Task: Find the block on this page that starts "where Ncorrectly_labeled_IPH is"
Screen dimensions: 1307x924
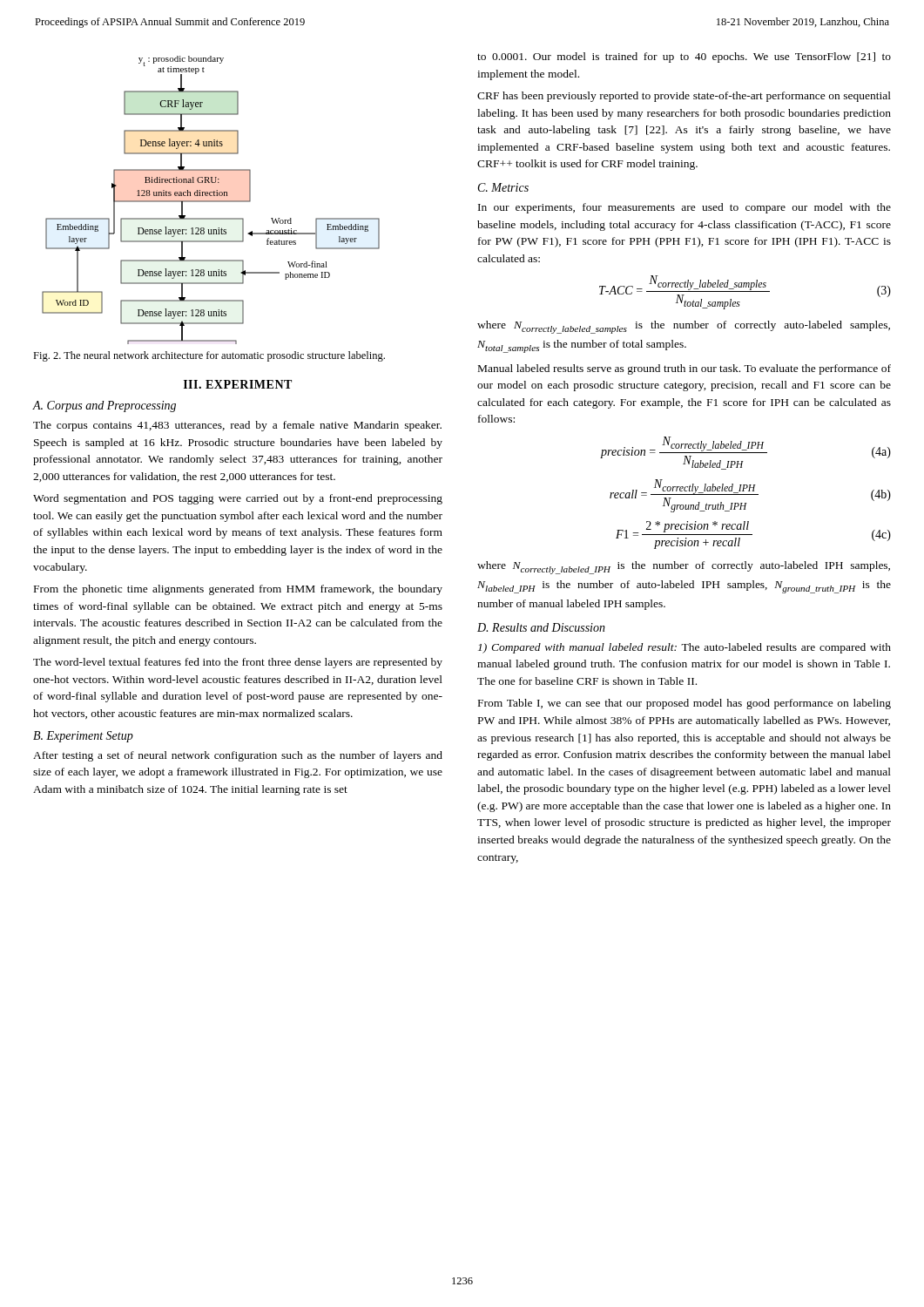Action: click(684, 584)
